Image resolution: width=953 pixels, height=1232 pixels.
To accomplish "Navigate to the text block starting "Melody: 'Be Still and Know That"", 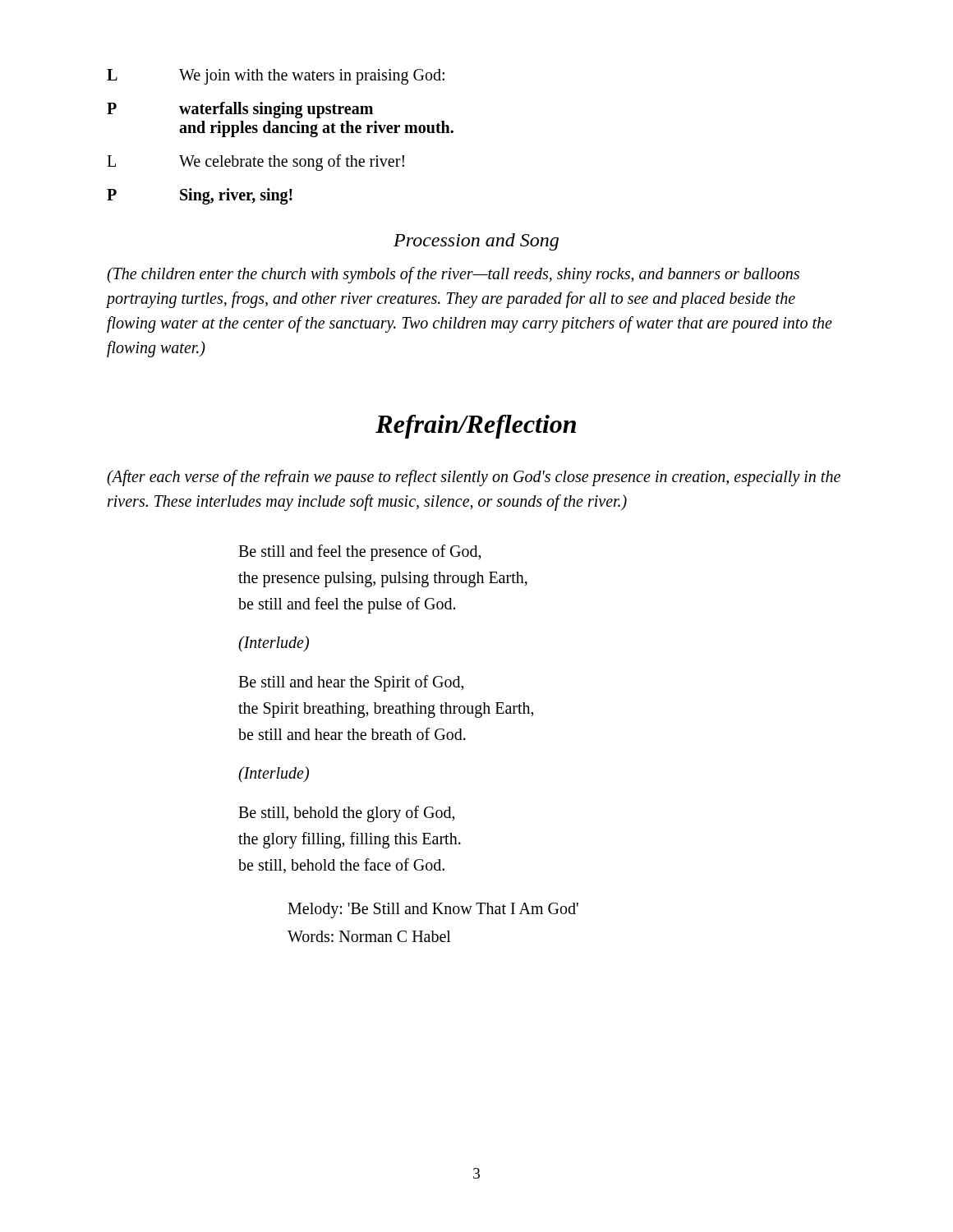I will [433, 922].
